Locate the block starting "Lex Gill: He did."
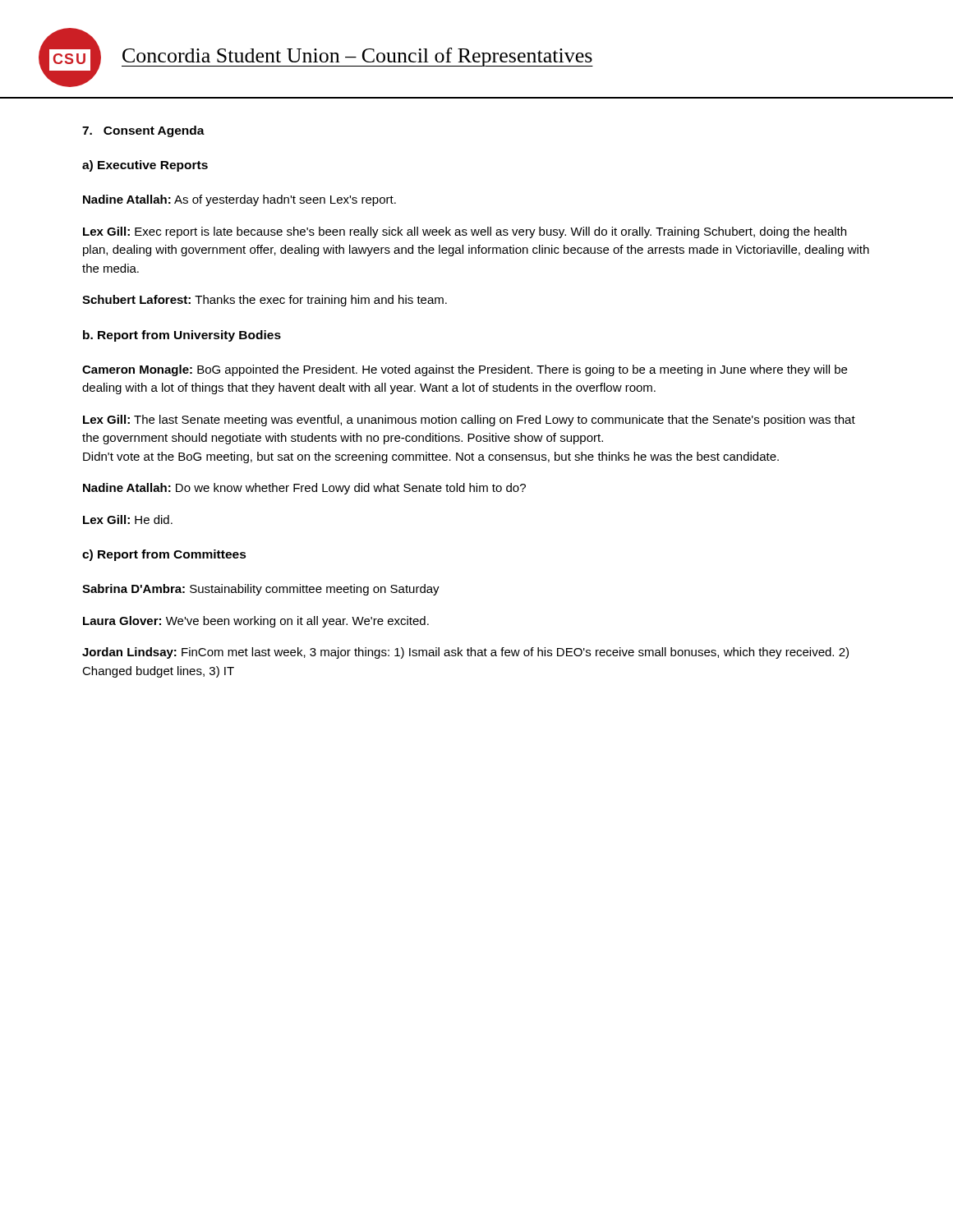 pyautogui.click(x=128, y=519)
